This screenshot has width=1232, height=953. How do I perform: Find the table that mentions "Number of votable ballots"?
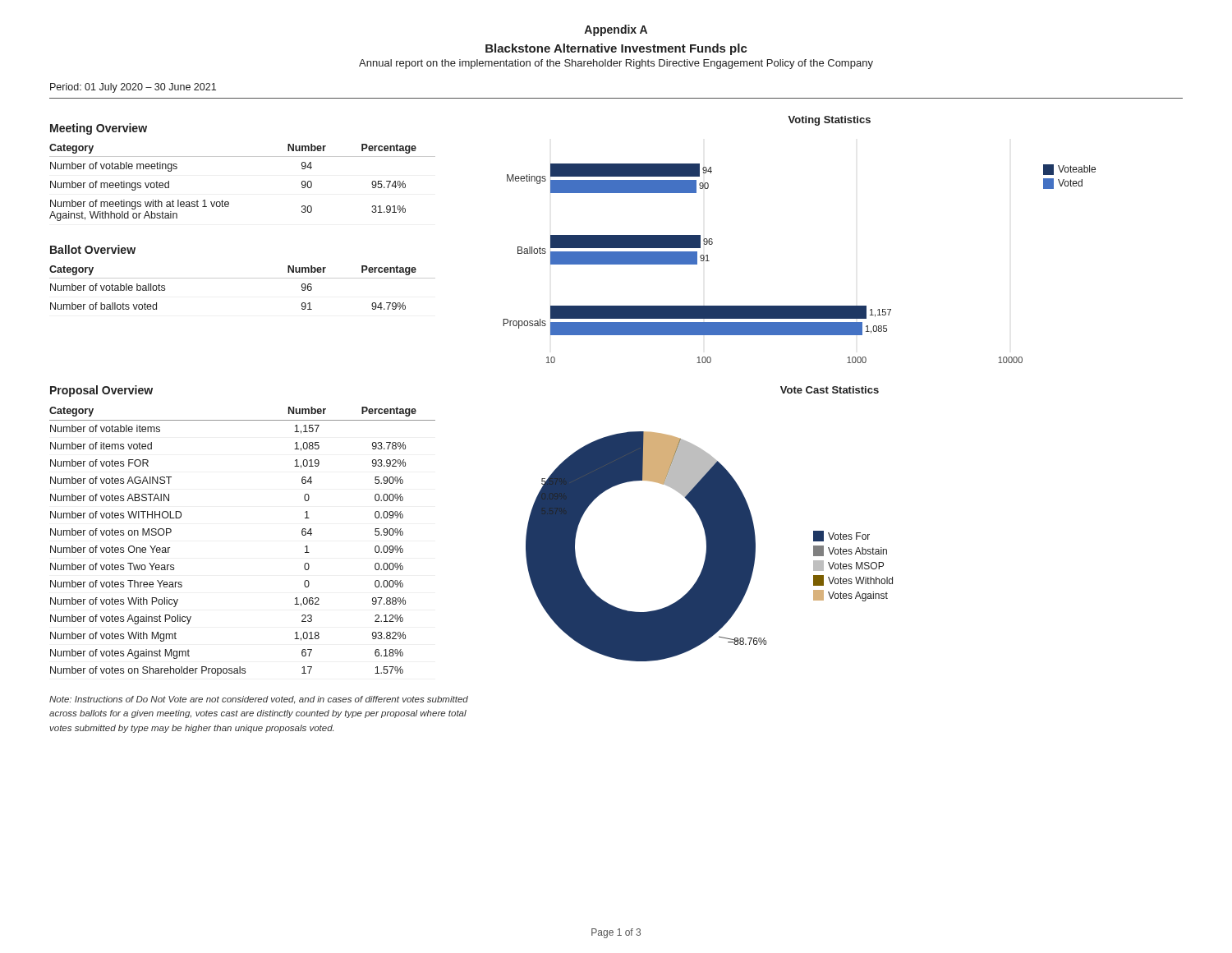(263, 289)
